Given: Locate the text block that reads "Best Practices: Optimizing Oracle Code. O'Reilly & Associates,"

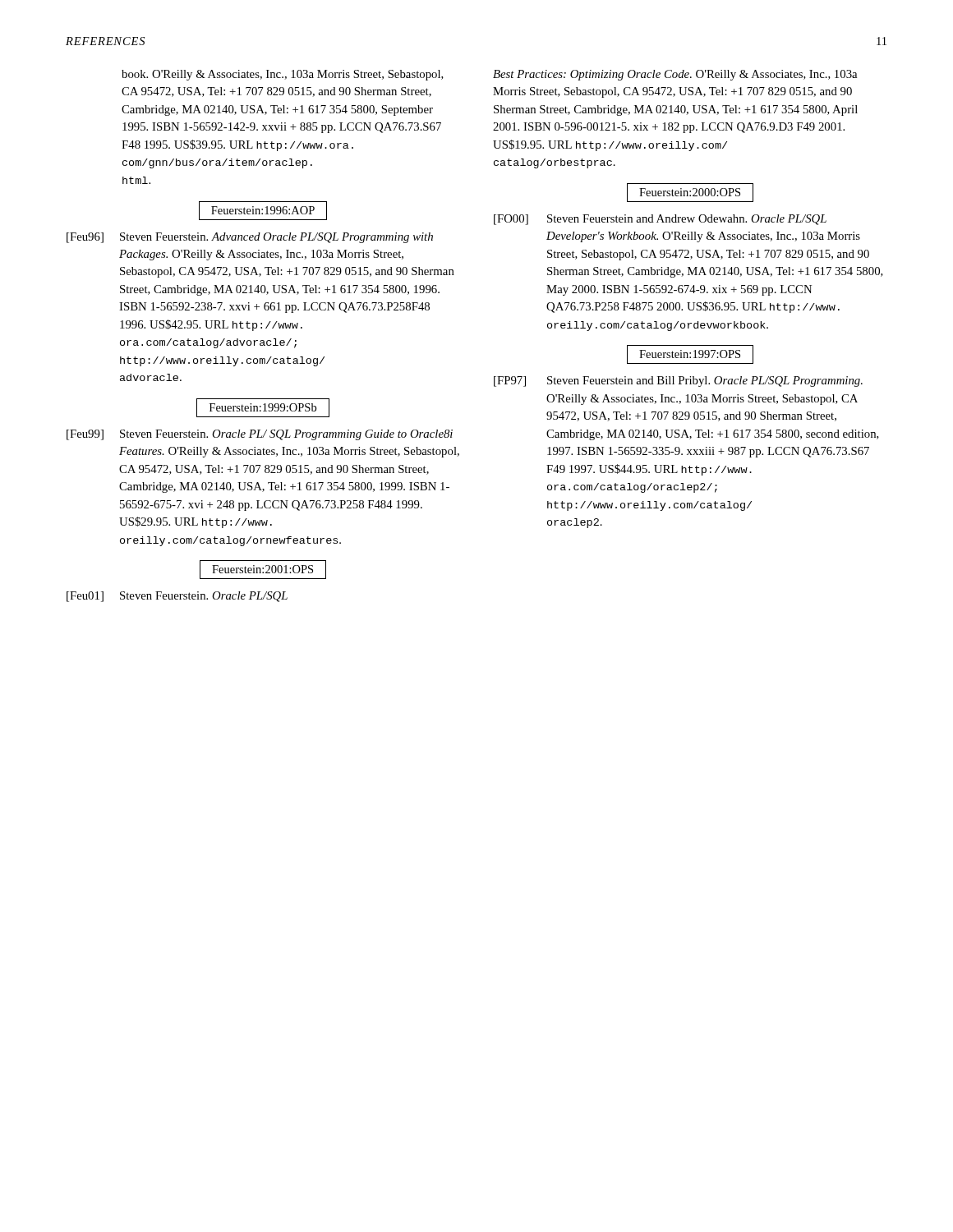Looking at the screenshot, I should [x=675, y=118].
